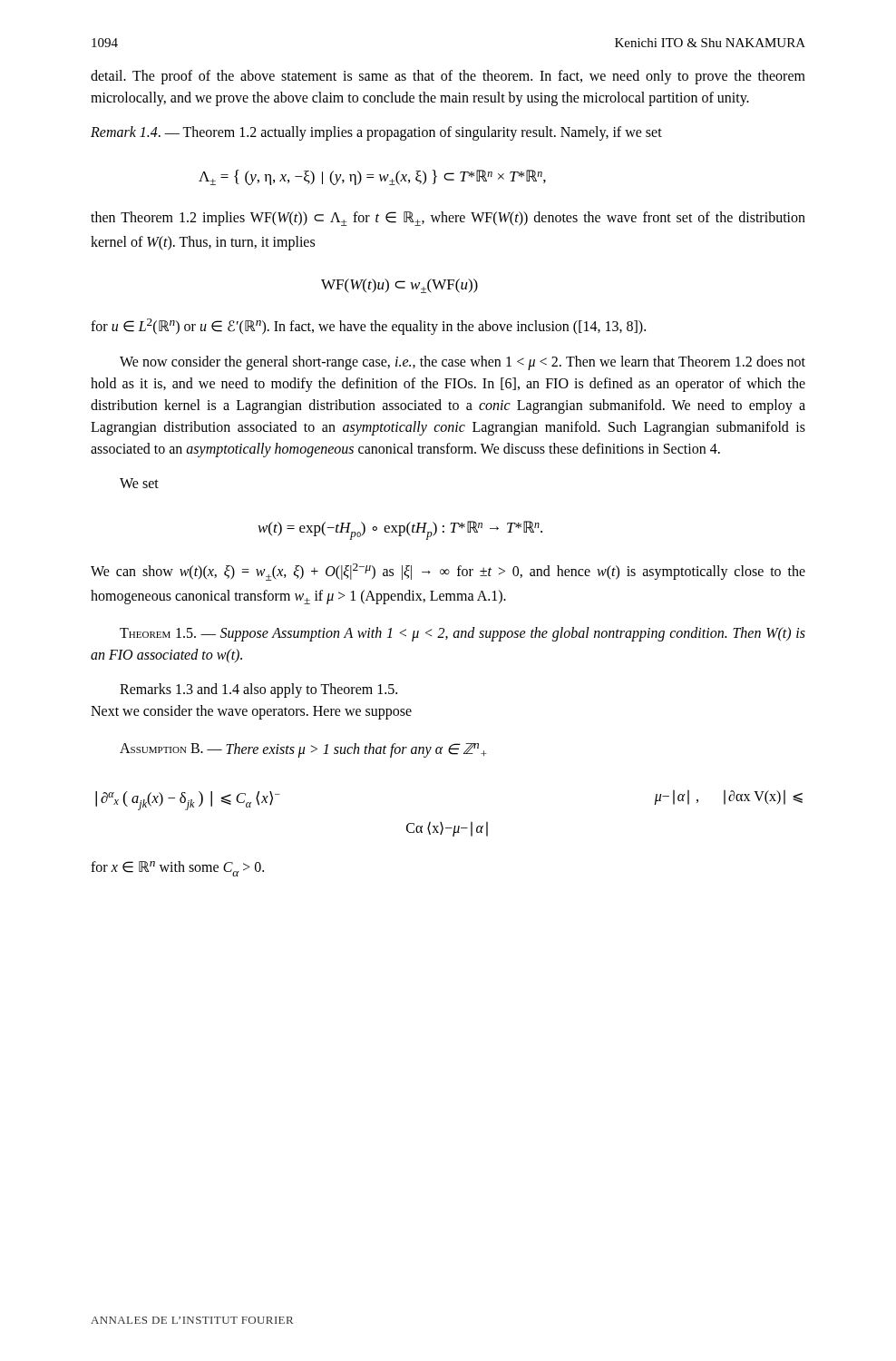Click on the text block that reads "detail. The proof of the above"

[448, 87]
